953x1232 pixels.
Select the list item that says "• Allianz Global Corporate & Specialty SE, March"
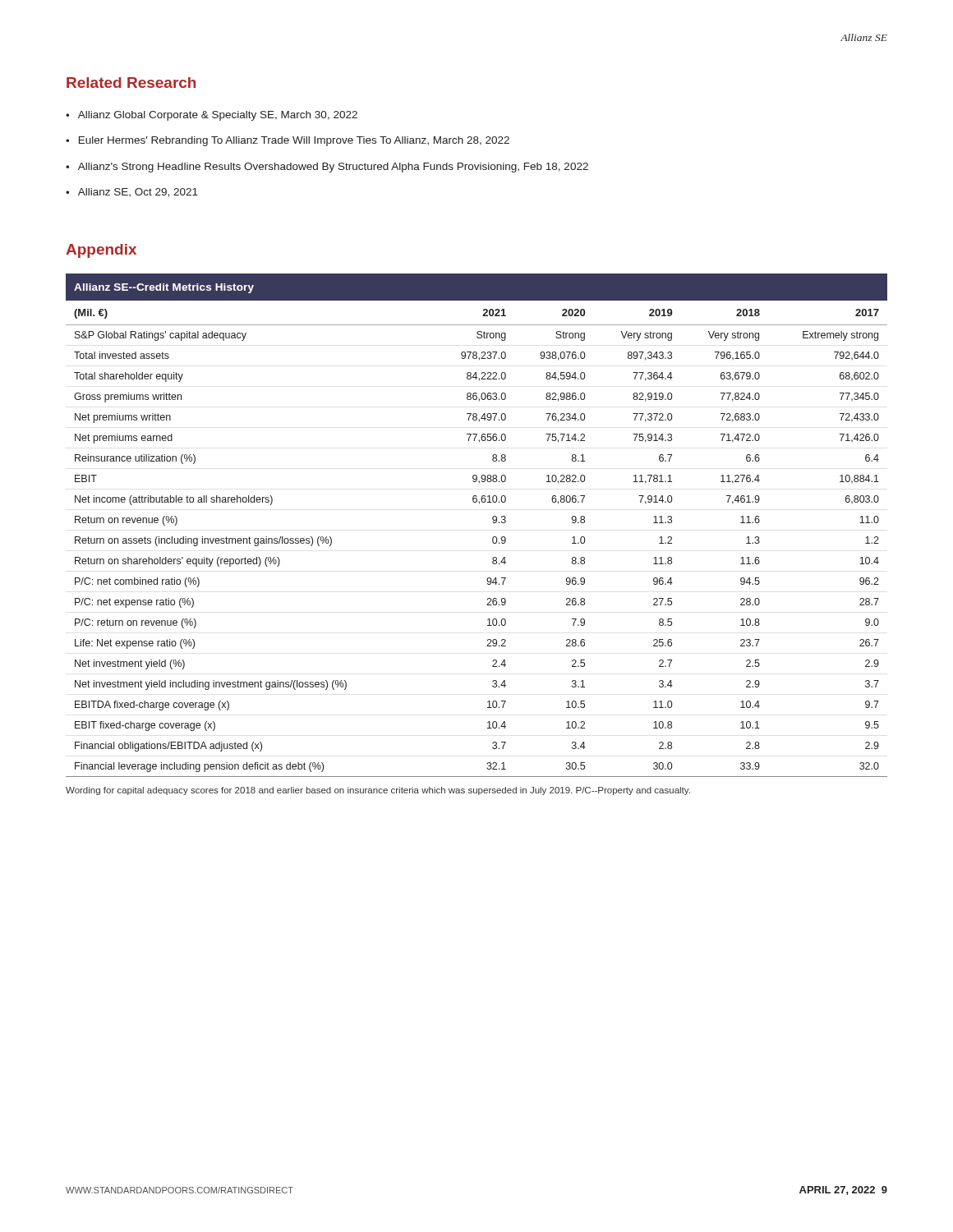click(212, 116)
